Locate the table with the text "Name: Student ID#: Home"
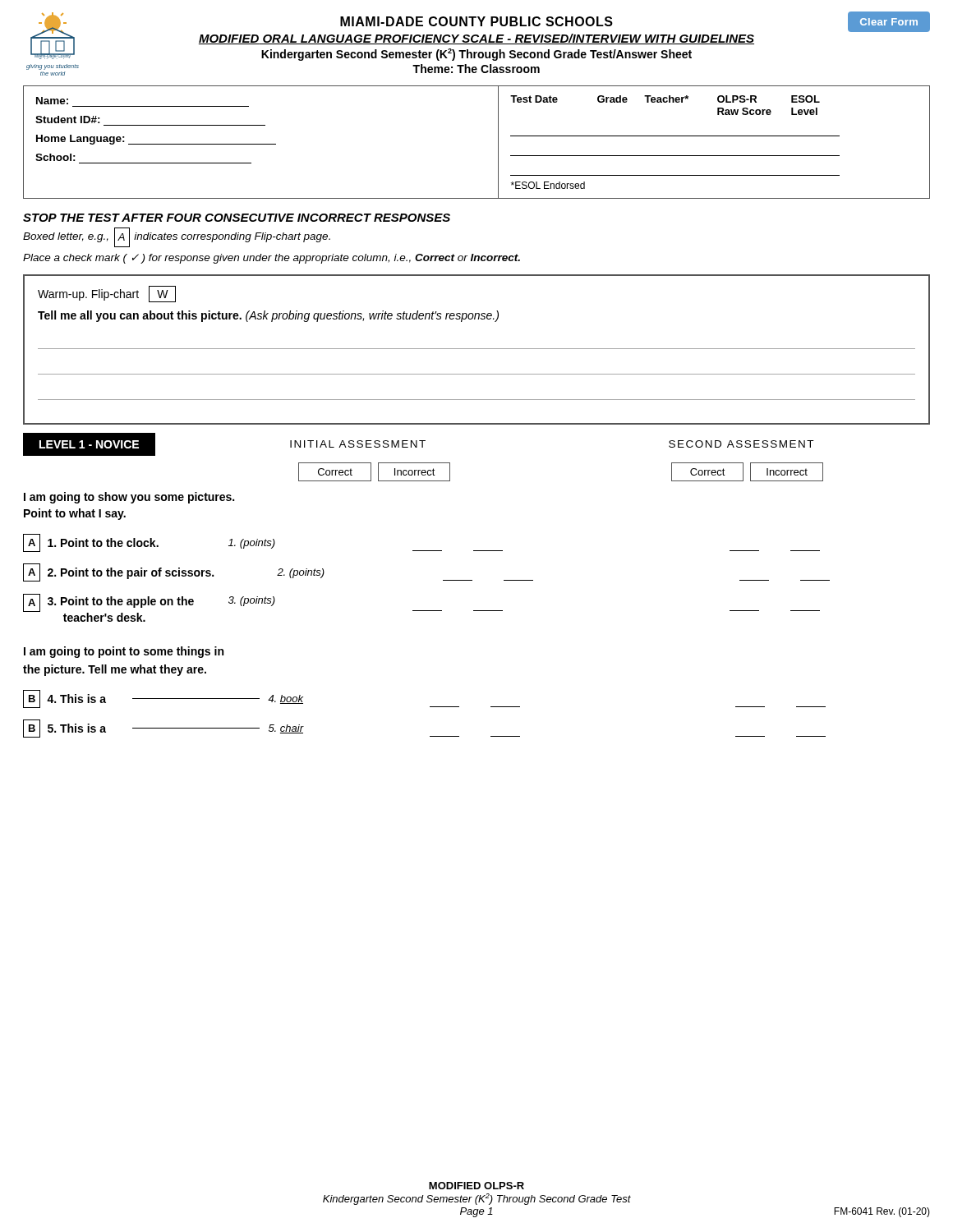Viewport: 953px width, 1232px height. tap(476, 142)
